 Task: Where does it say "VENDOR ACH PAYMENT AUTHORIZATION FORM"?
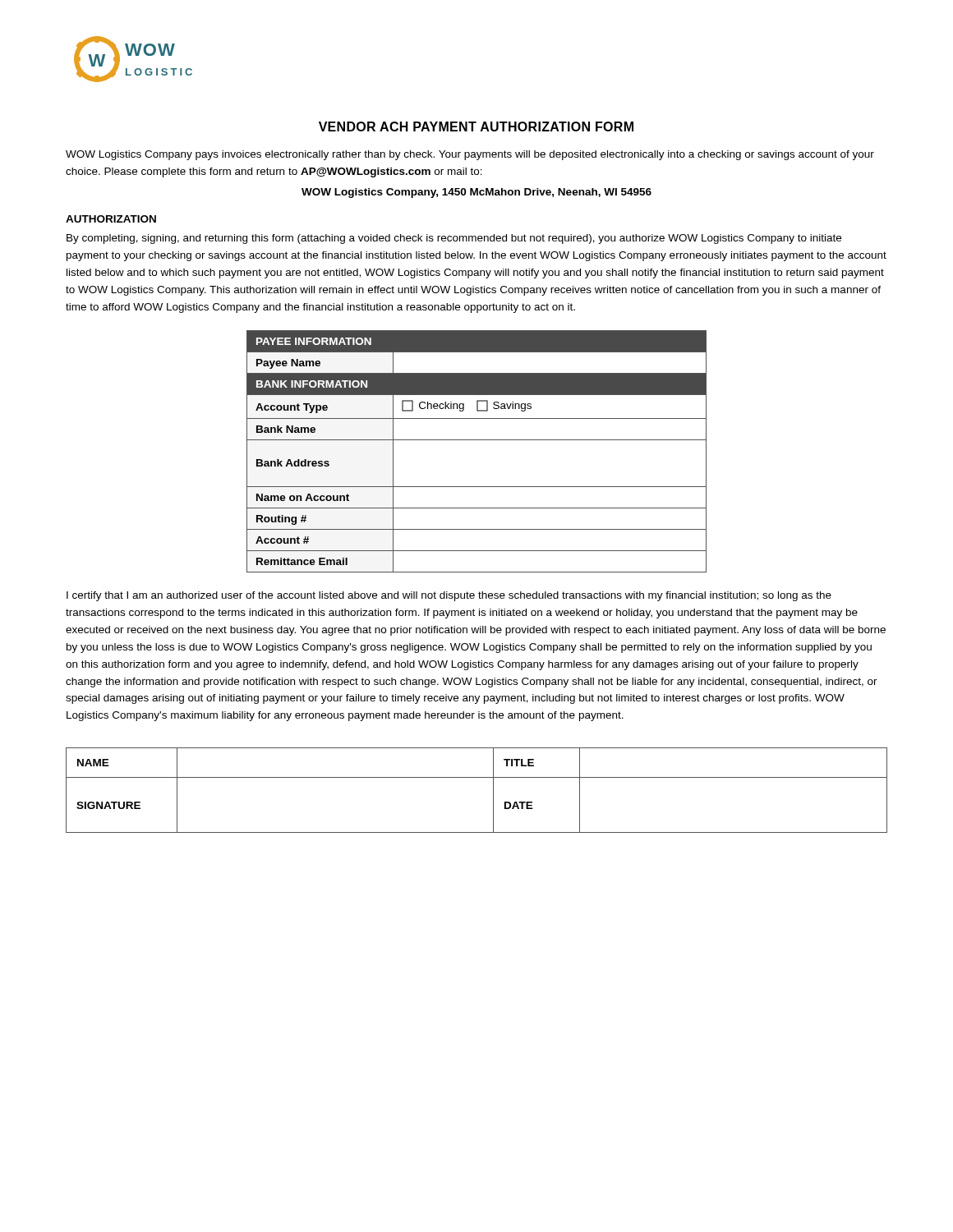[476, 127]
